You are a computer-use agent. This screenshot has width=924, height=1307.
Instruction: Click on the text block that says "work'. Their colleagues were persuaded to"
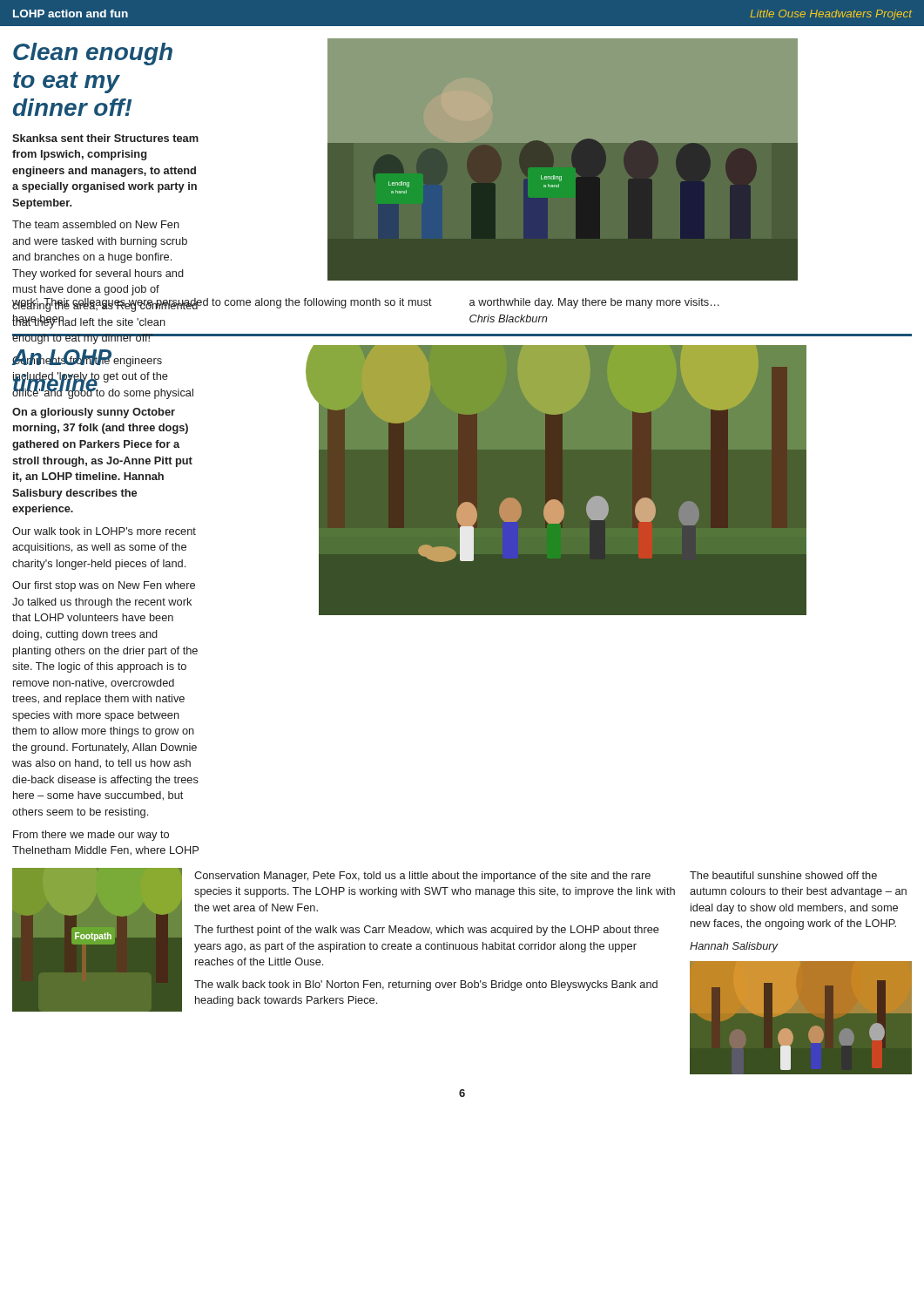[222, 310]
